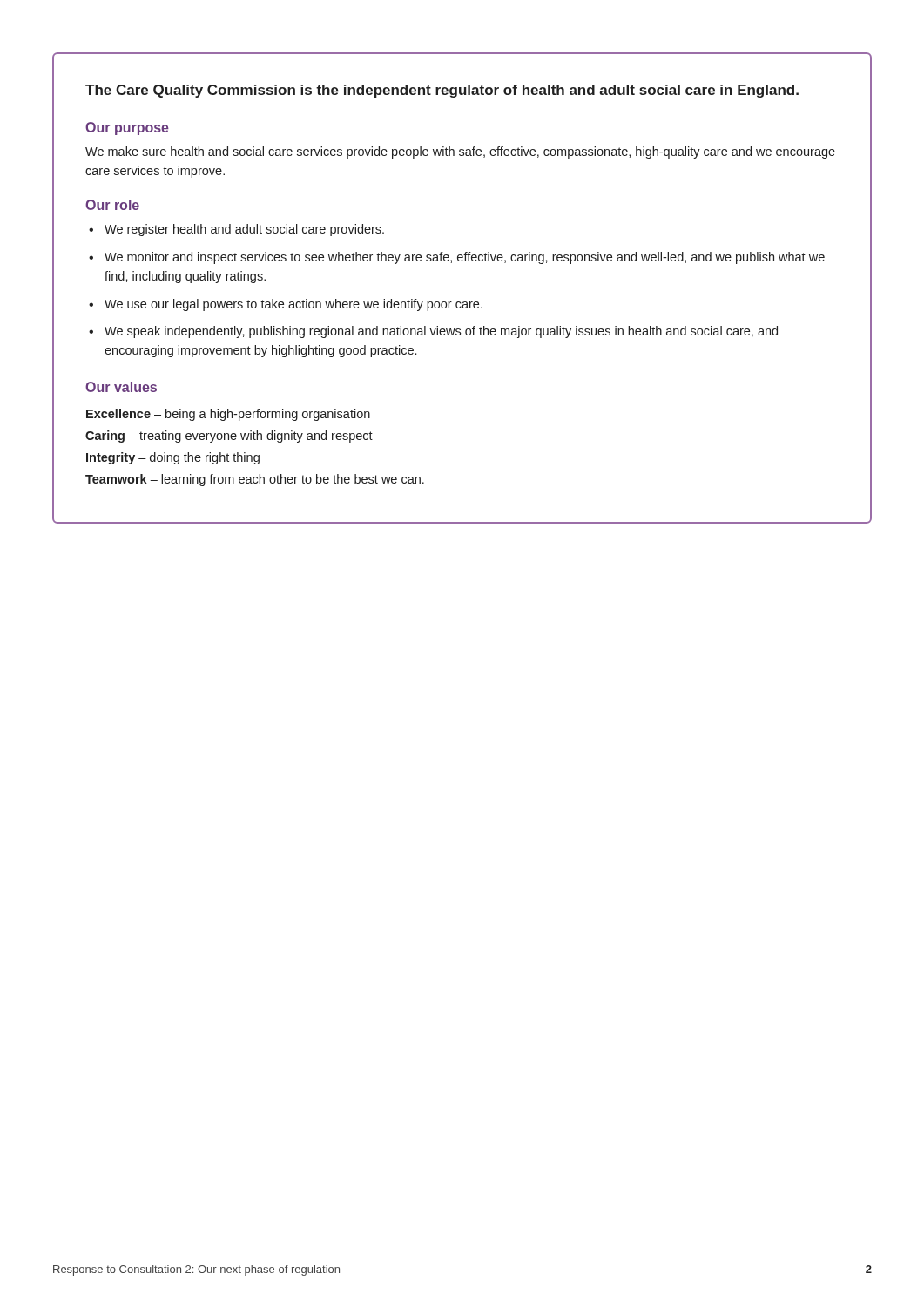
Task: Click on the passage starting "• We speak"
Action: pyautogui.click(x=434, y=340)
